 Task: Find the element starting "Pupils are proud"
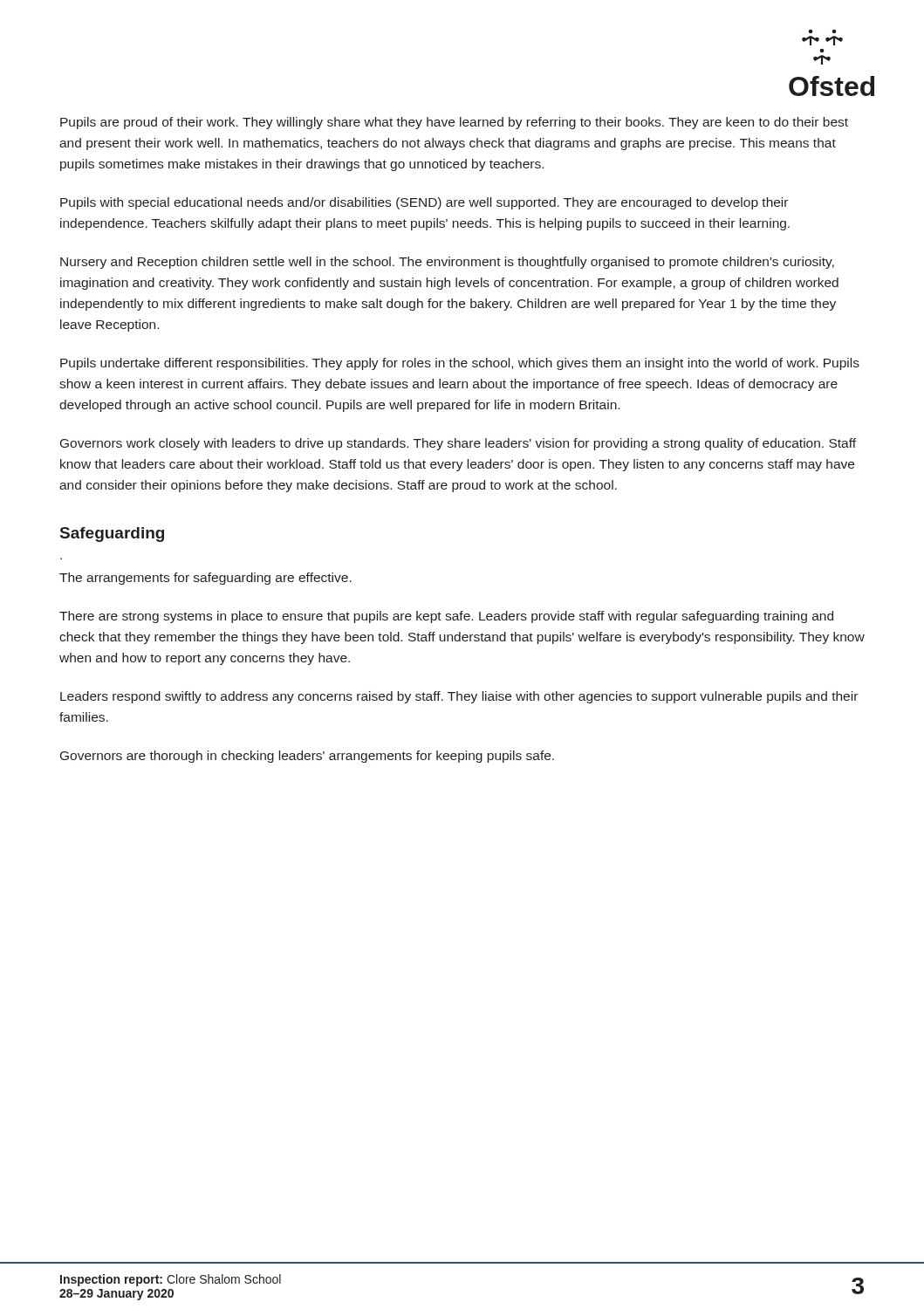(454, 143)
